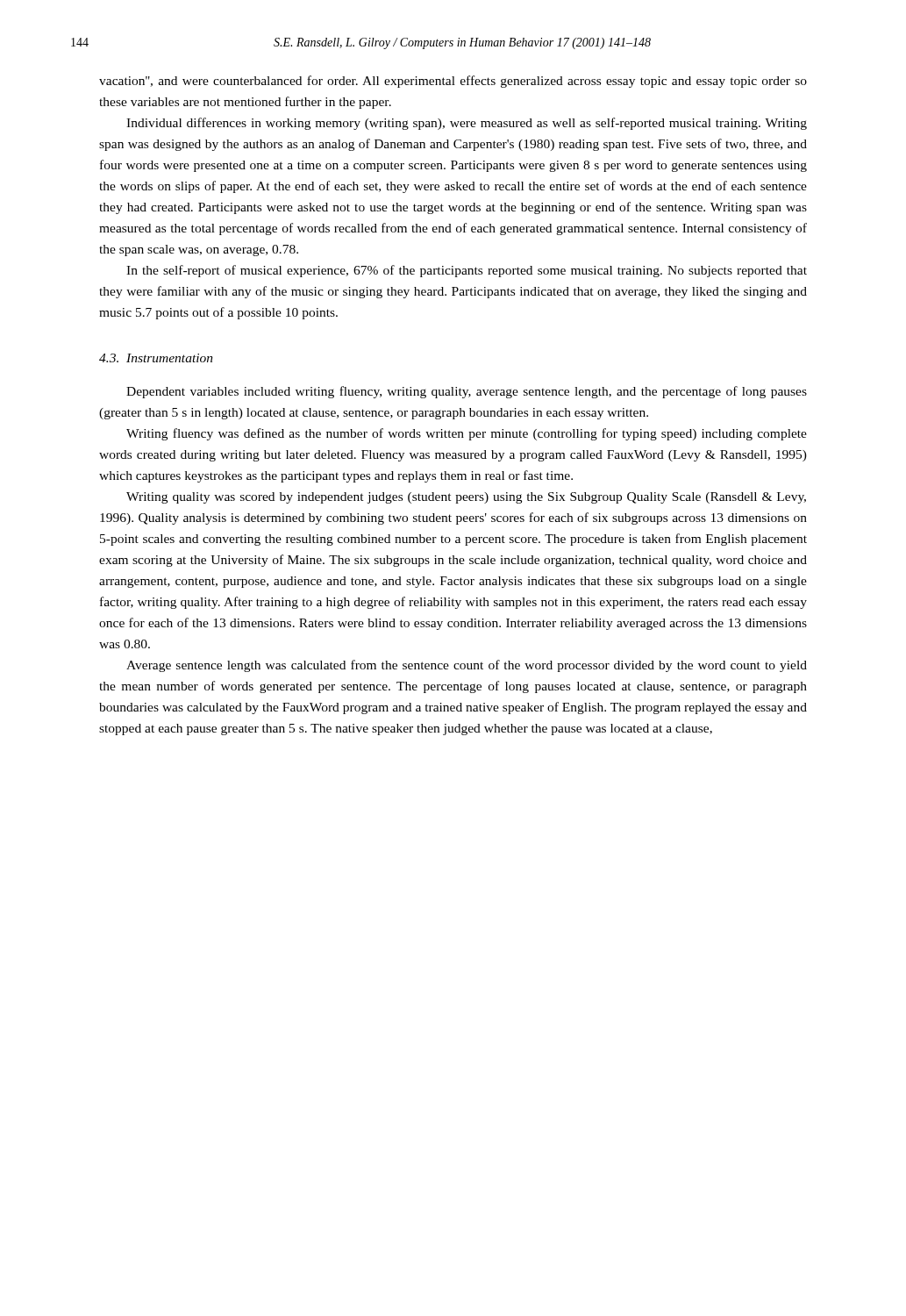Locate the text "4.3. Instrumentation"
Viewport: 906px width, 1316px height.
[x=156, y=358]
